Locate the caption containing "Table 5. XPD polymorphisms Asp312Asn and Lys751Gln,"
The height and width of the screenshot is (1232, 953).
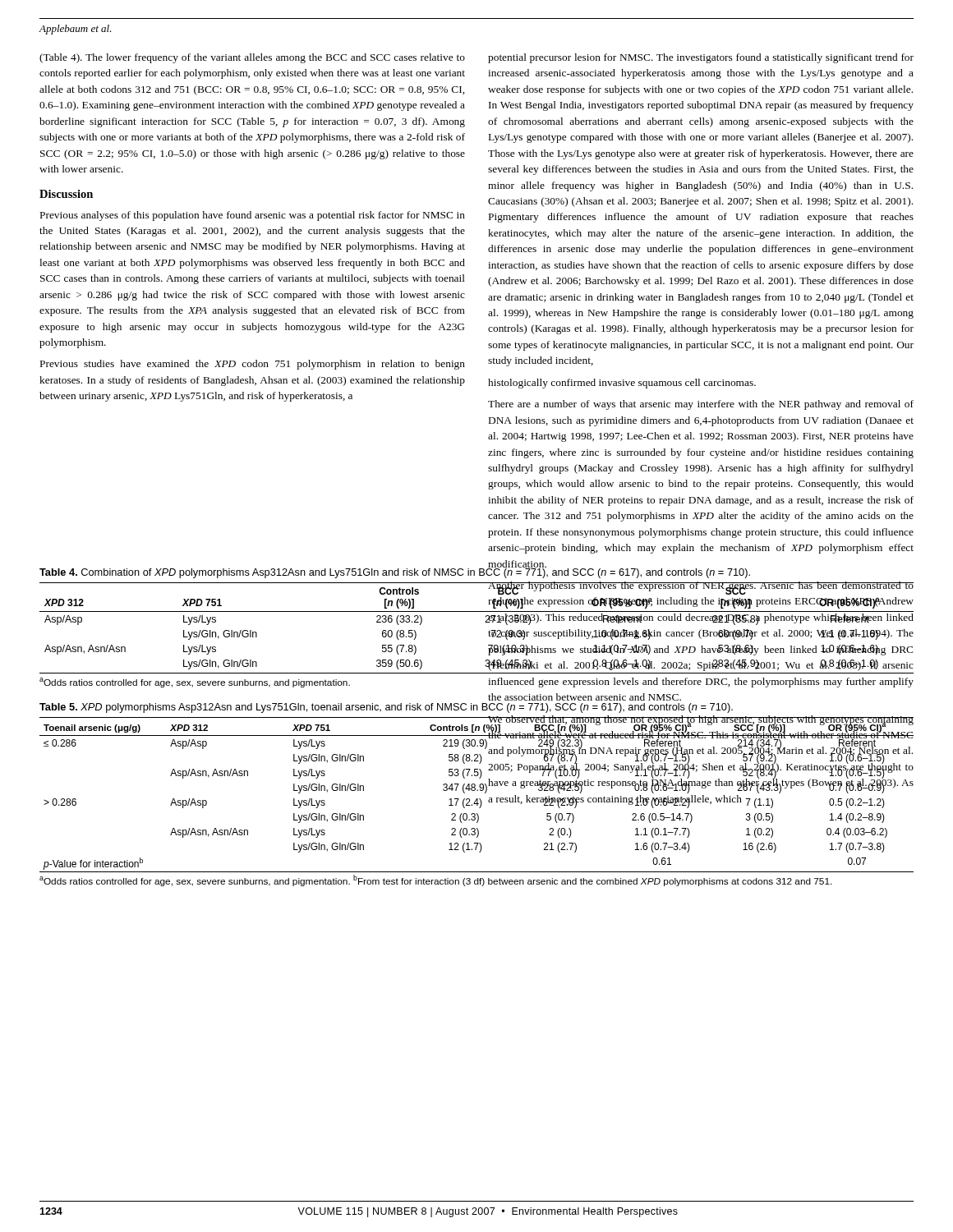(386, 707)
